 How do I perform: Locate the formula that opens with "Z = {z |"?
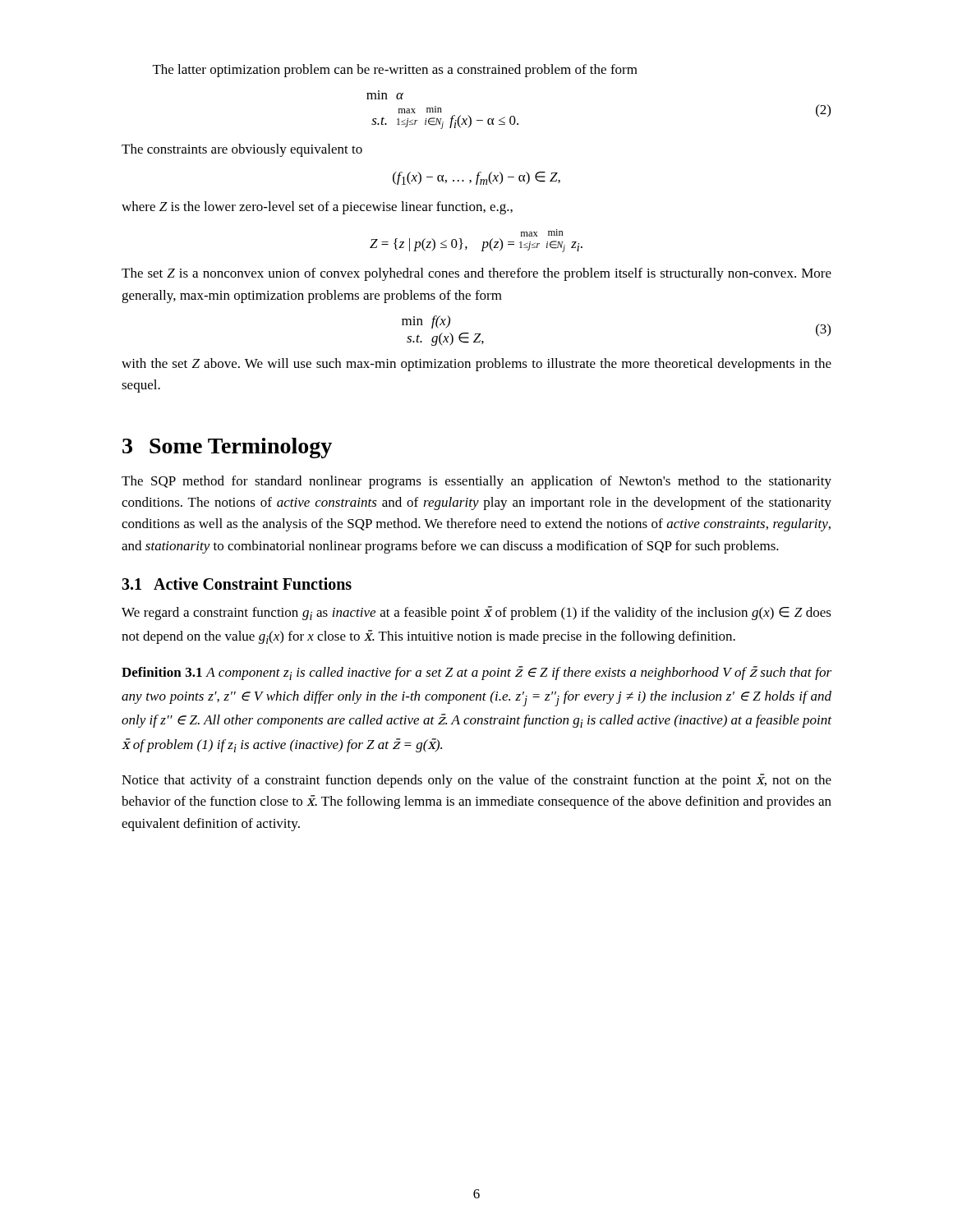pyautogui.click(x=476, y=240)
